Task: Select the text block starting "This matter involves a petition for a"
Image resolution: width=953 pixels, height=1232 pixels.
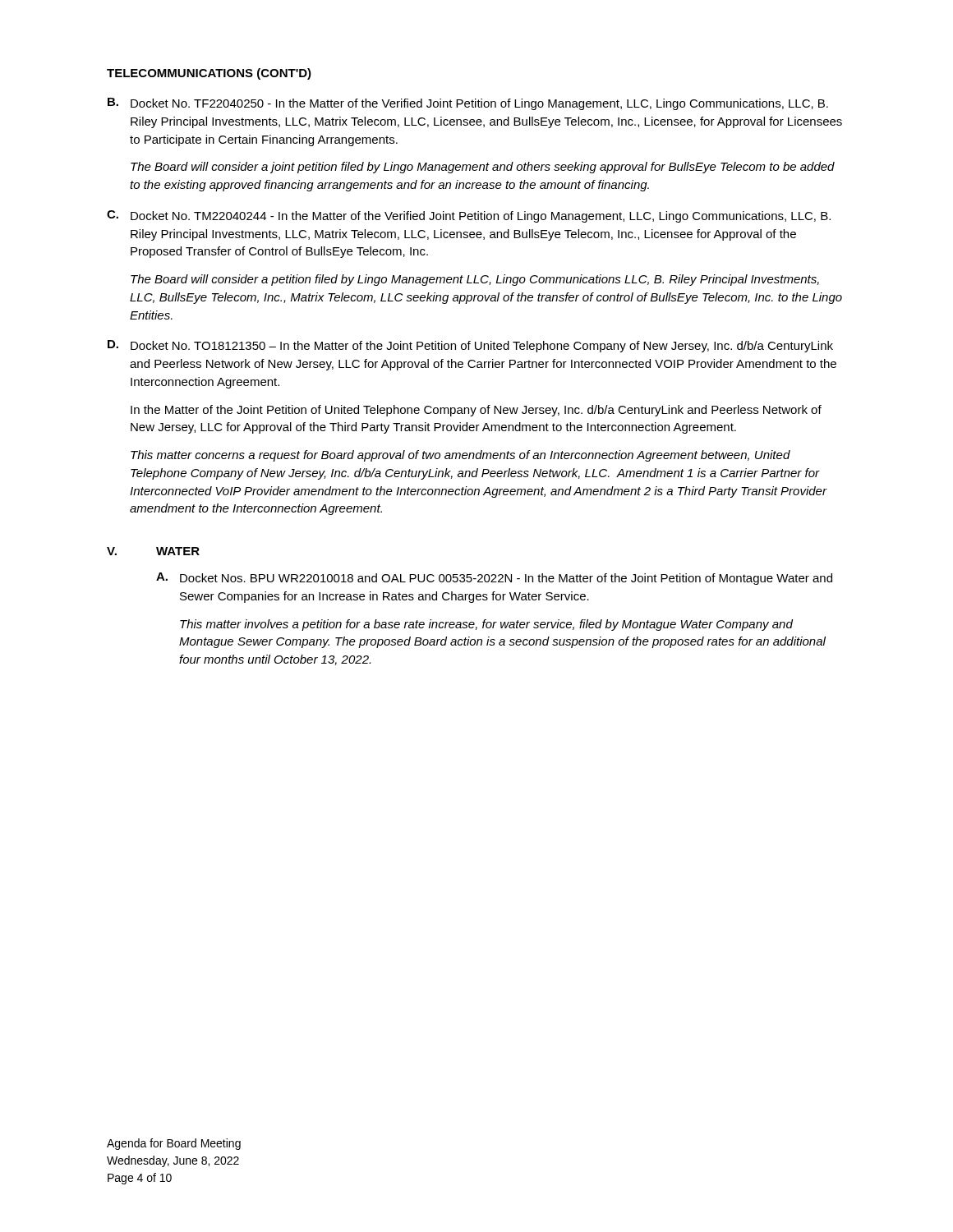Action: [x=513, y=642]
